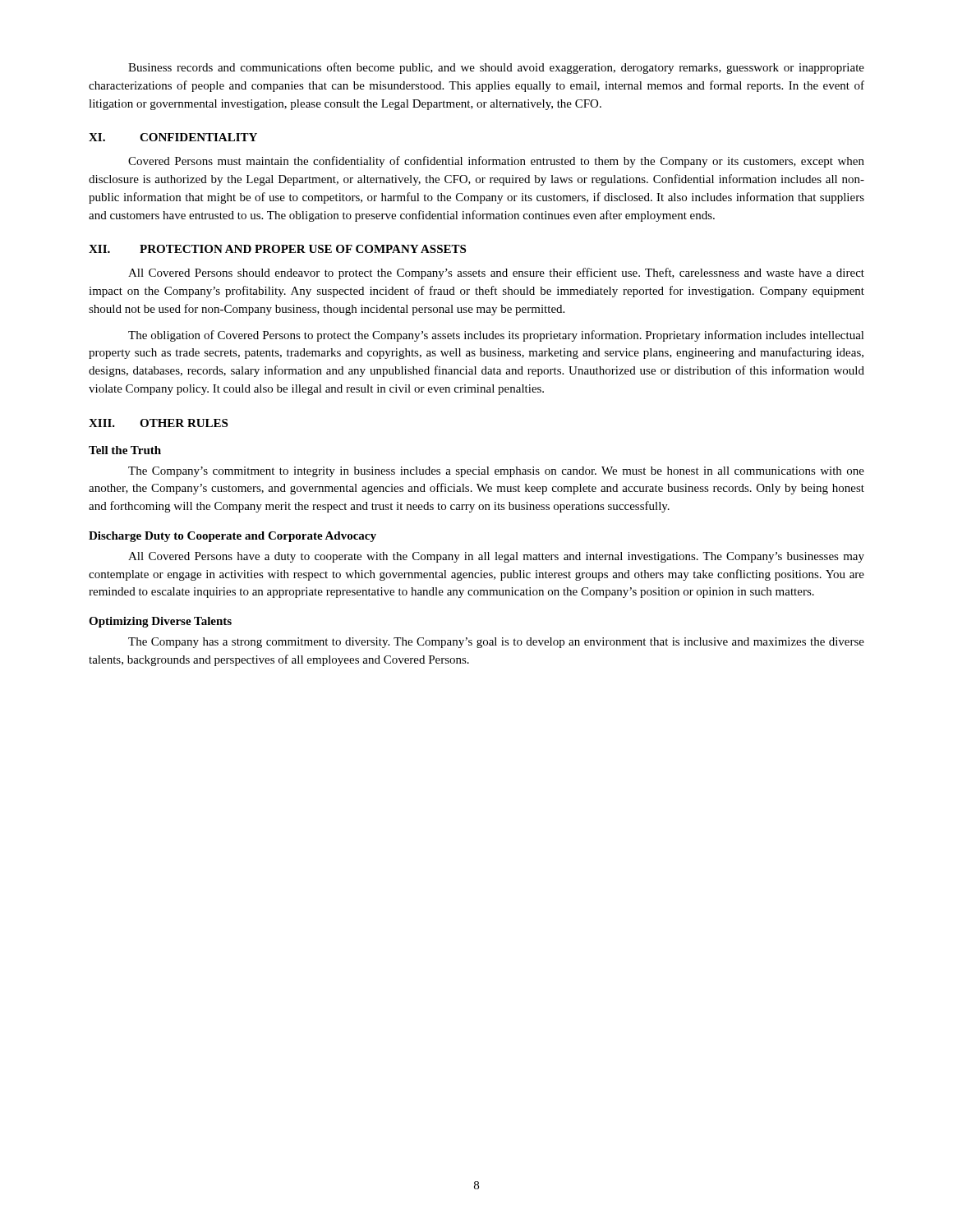
Task: Click the passage that begins "Covered Persons must maintain the confidentiality of confidential"
Action: [476, 188]
